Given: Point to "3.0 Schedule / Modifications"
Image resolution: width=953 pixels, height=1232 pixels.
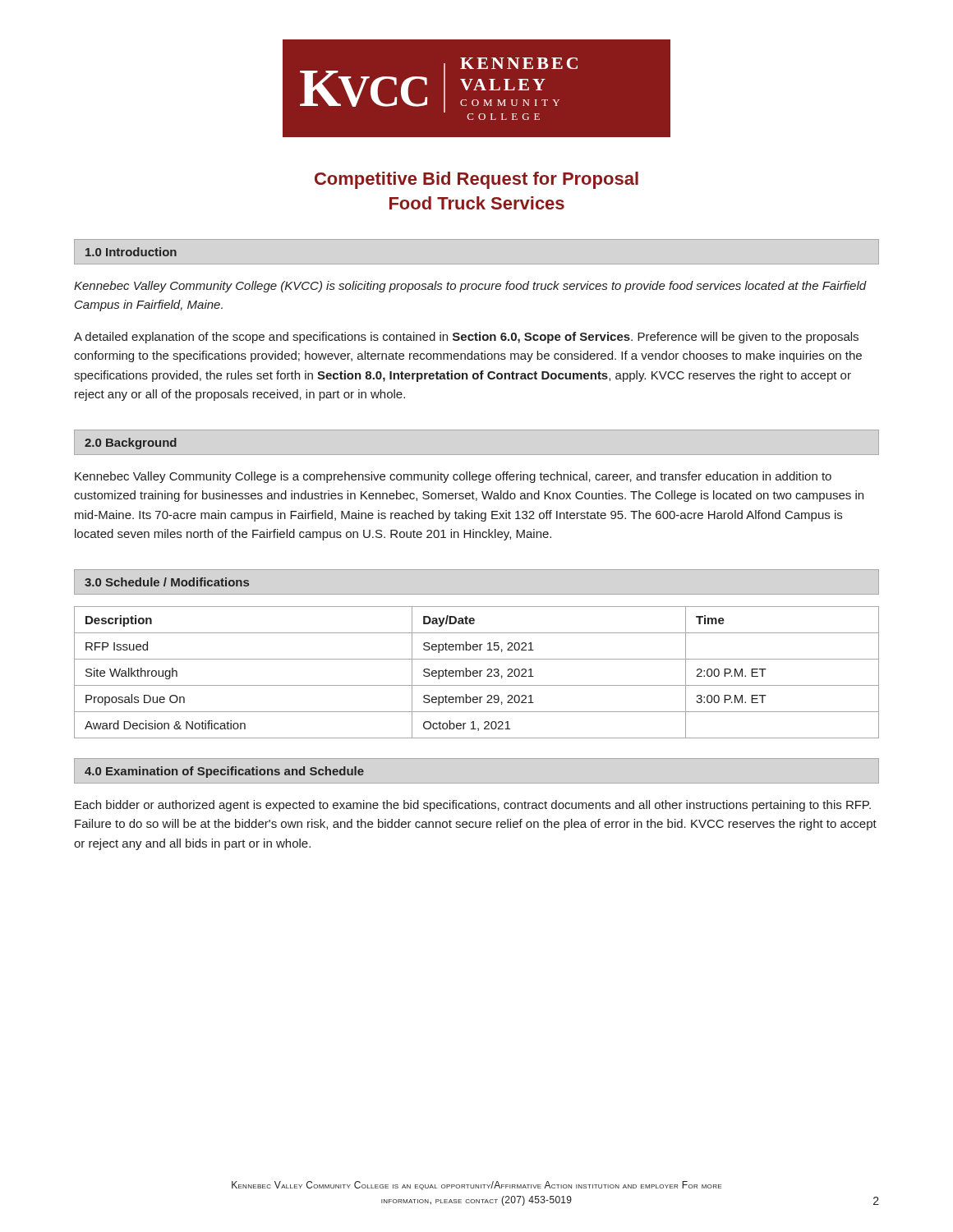Looking at the screenshot, I should [x=167, y=582].
